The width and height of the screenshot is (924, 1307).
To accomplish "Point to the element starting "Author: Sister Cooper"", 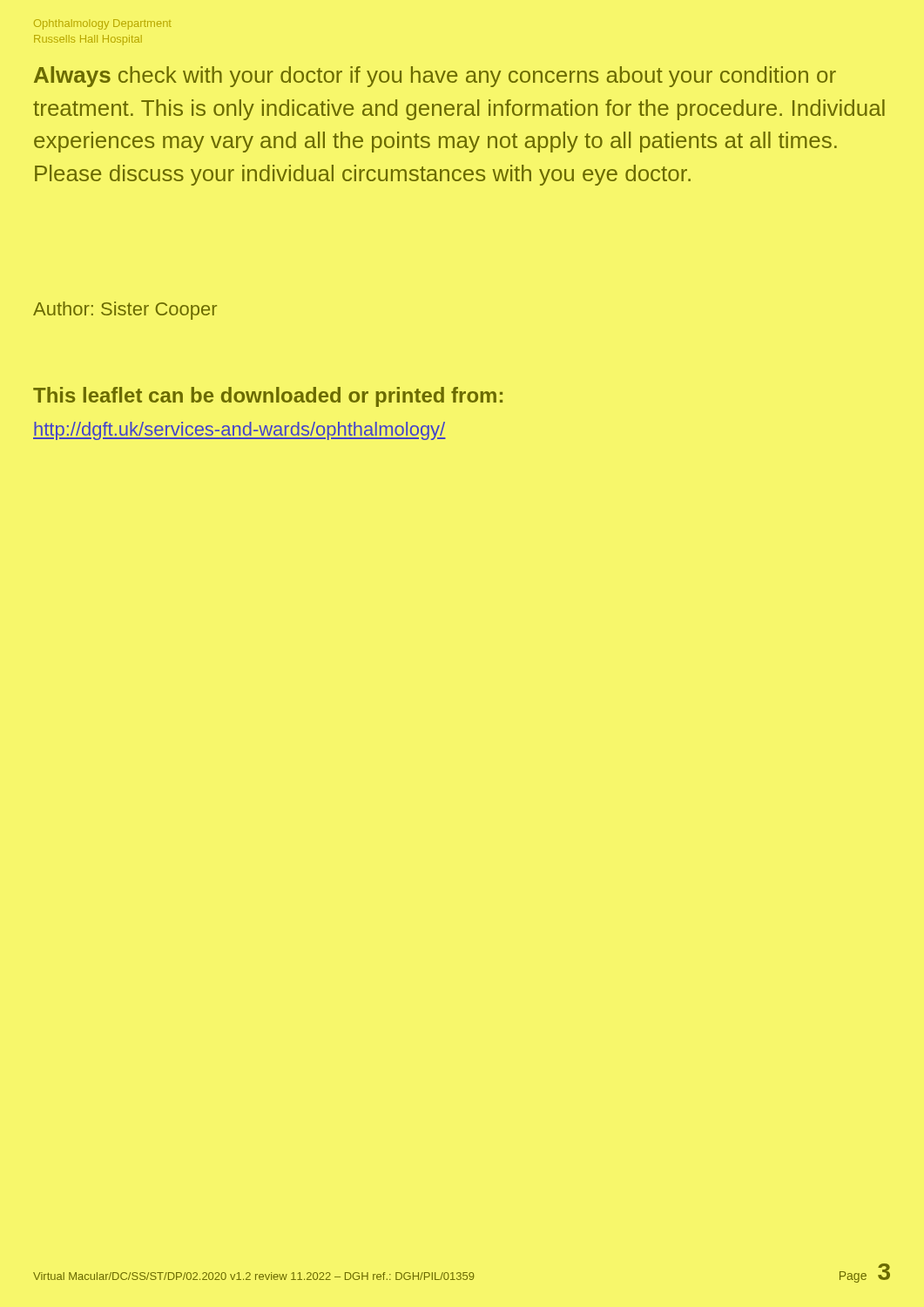I will tap(125, 309).
